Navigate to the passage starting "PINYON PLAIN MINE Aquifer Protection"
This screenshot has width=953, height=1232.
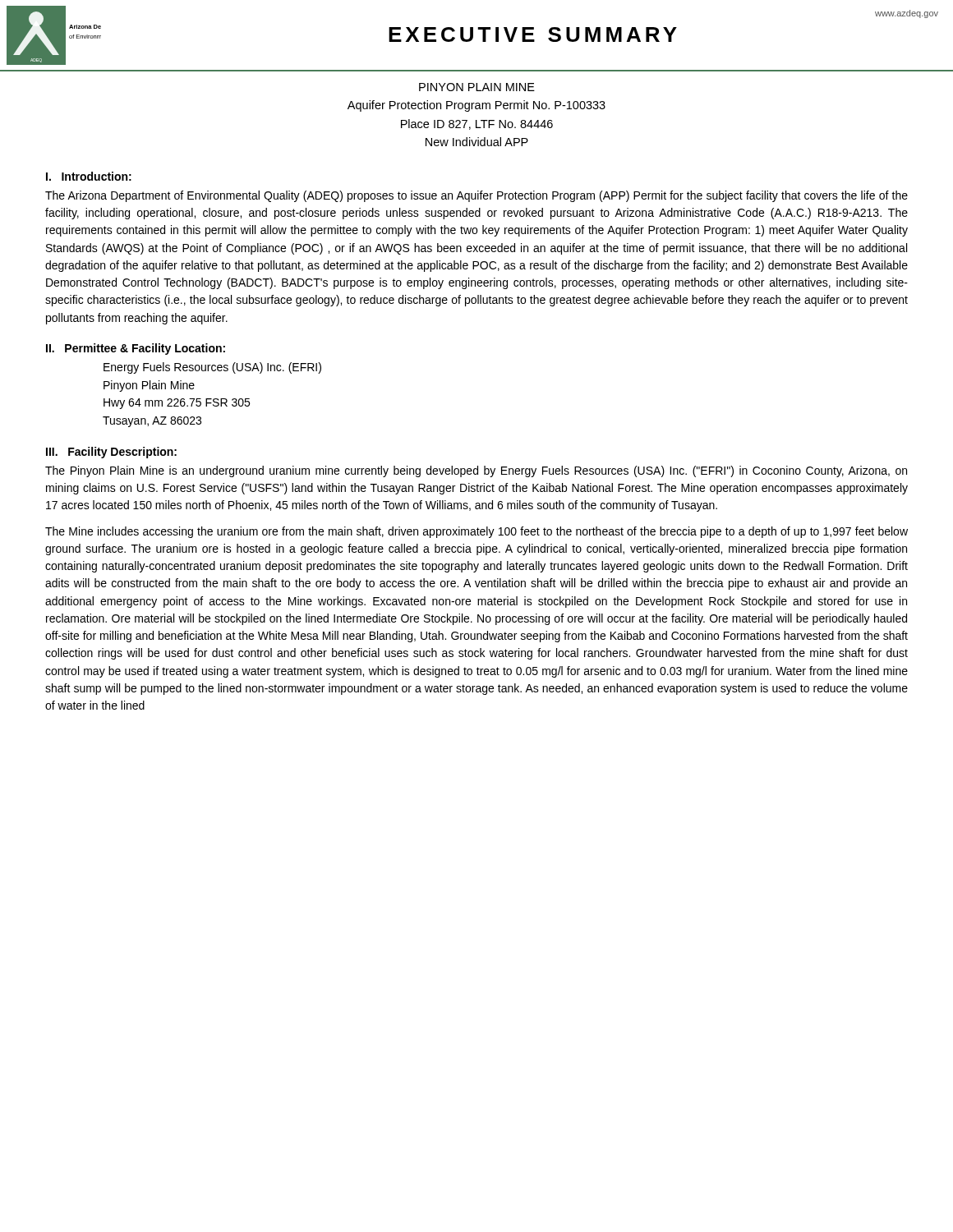click(476, 115)
